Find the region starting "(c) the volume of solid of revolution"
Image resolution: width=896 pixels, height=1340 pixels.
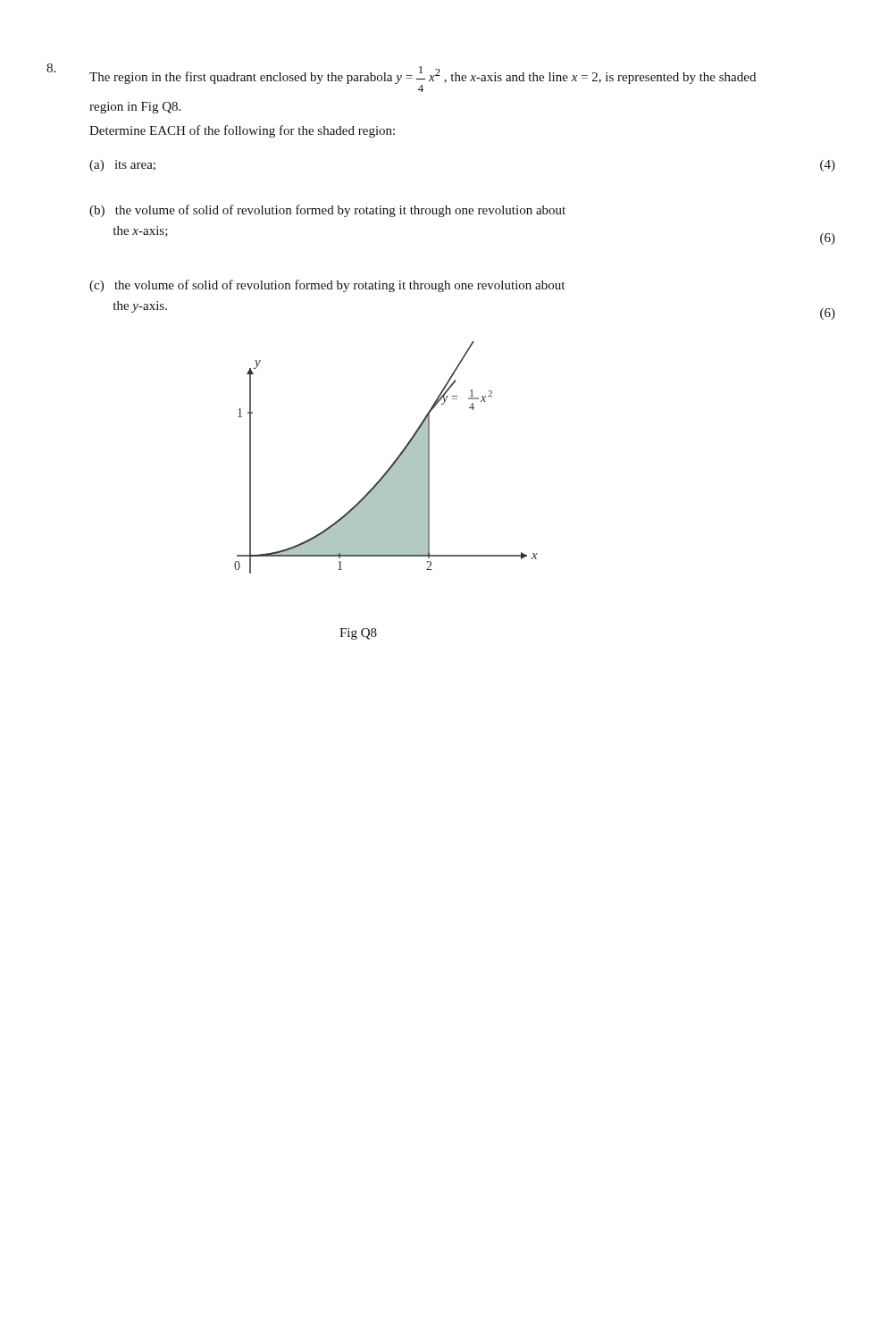(327, 295)
